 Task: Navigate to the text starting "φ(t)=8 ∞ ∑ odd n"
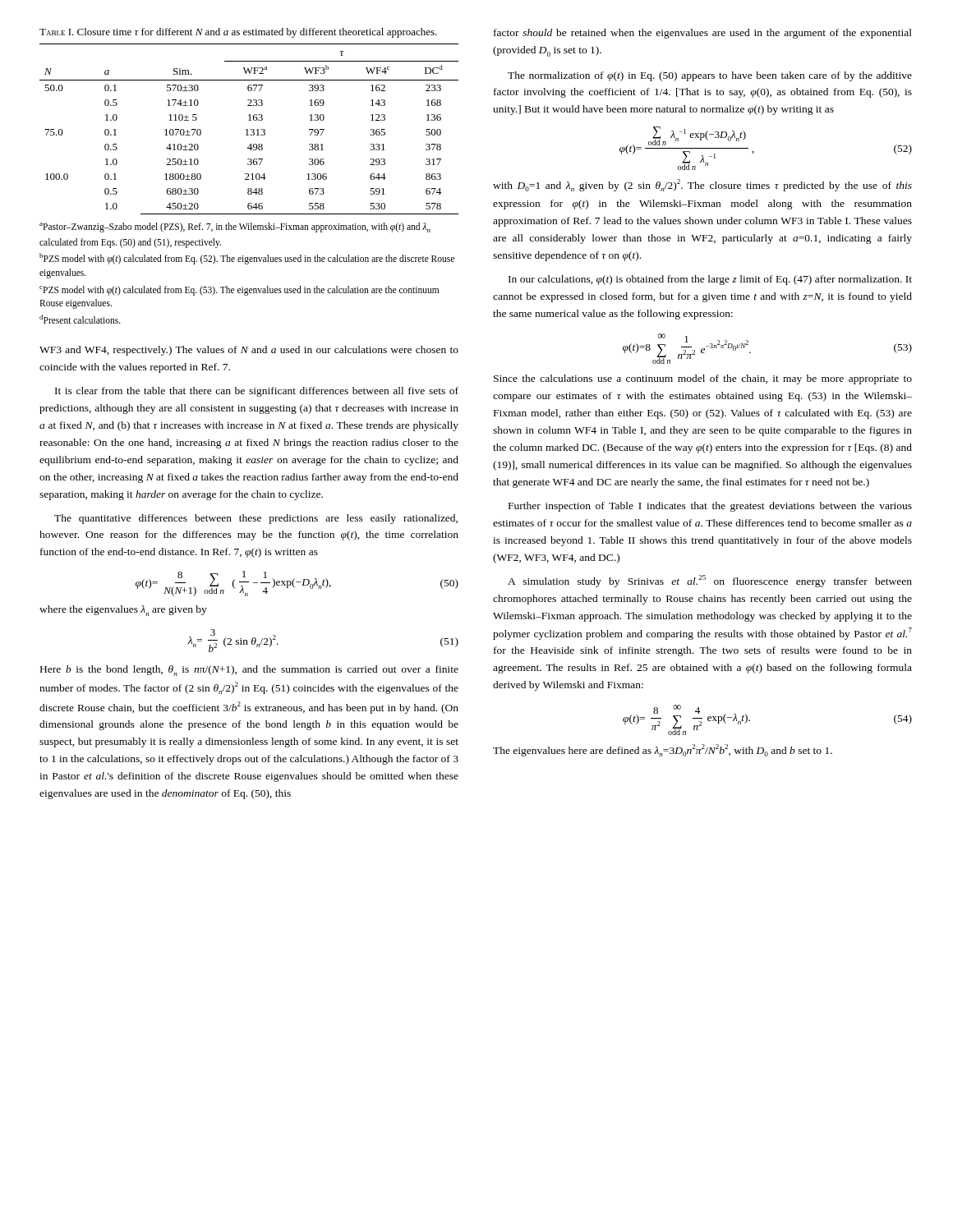point(702,348)
